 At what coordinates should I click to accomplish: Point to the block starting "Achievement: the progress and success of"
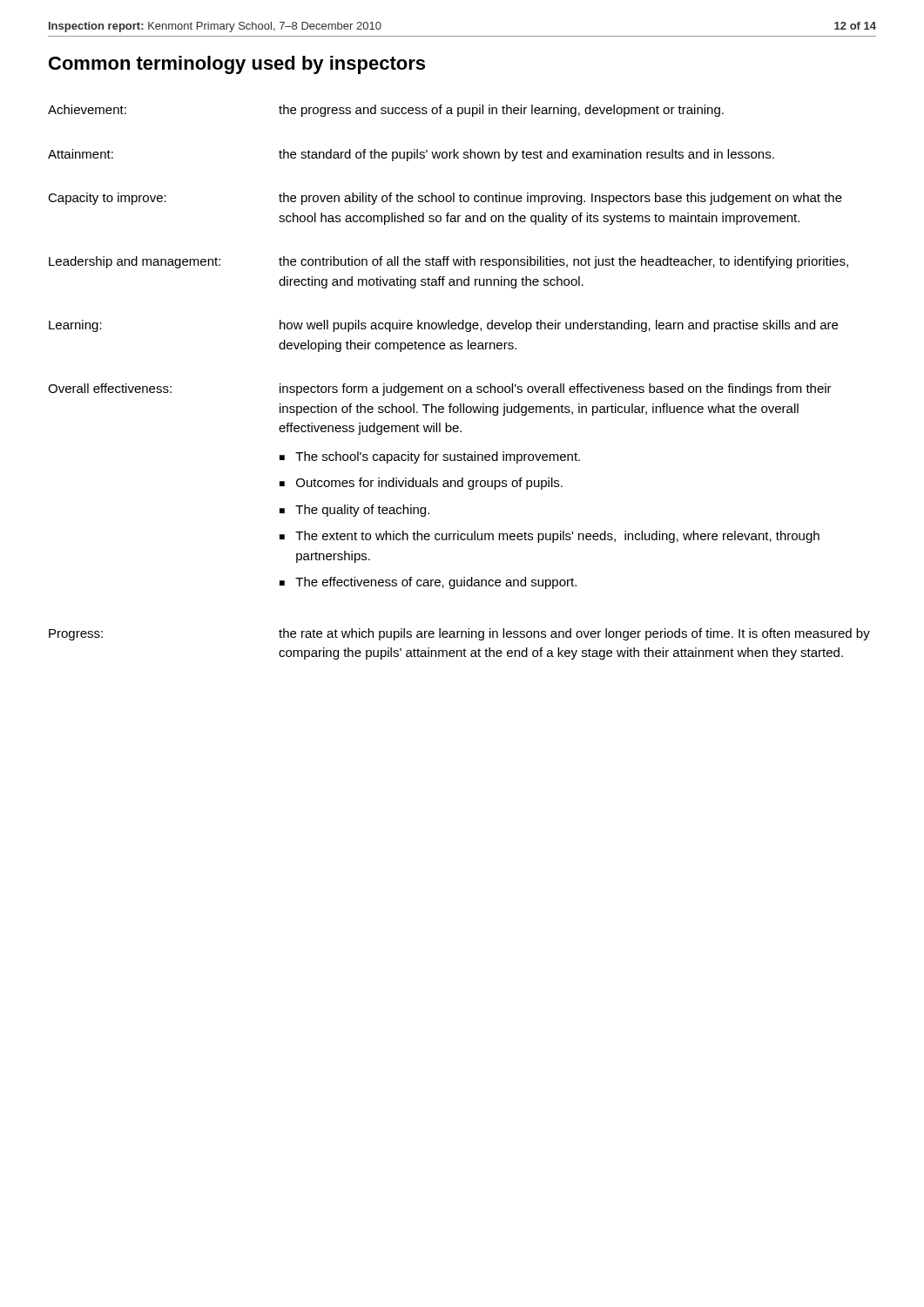462,110
